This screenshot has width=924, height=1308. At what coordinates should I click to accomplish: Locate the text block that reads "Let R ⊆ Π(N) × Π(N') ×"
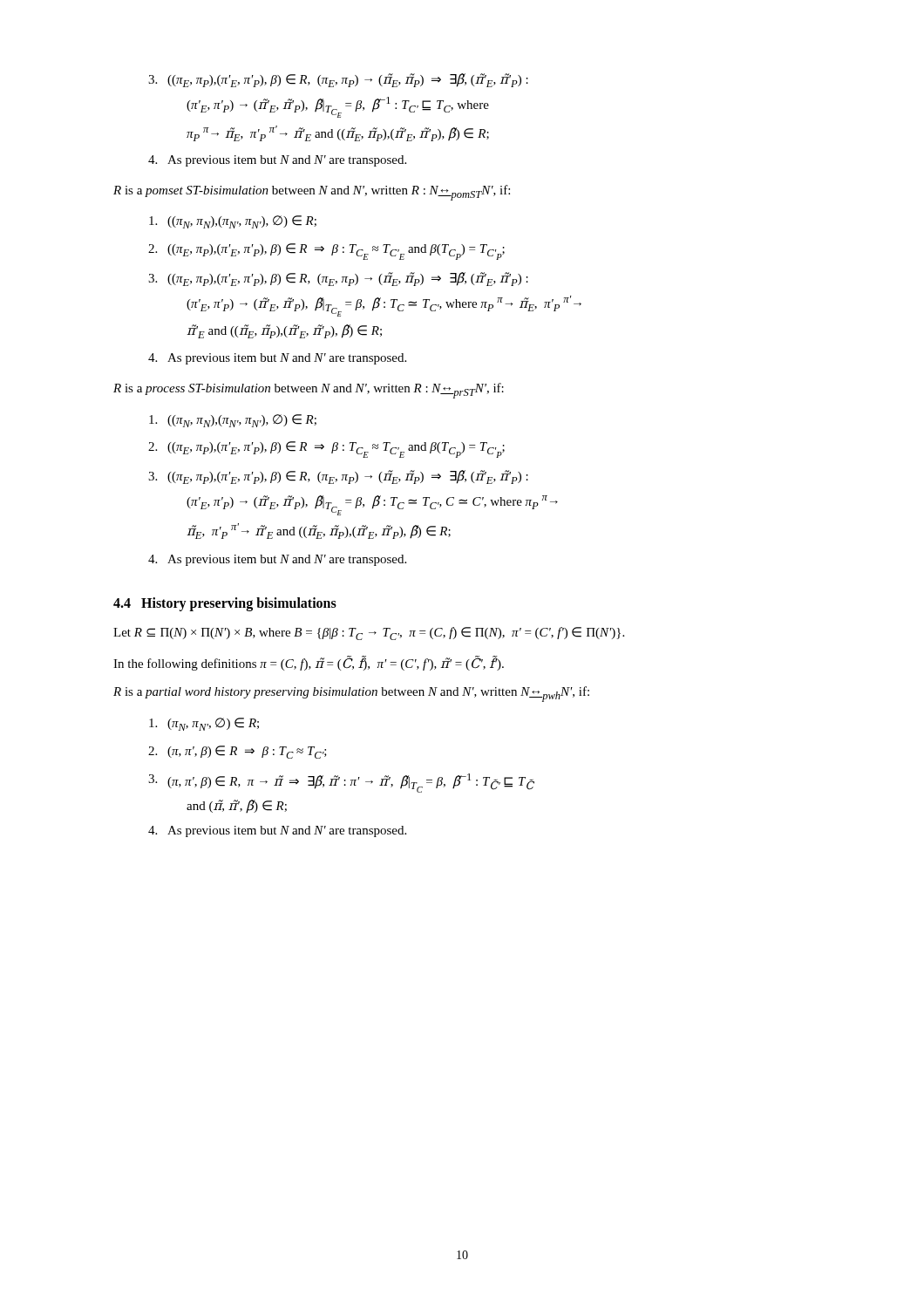coord(369,634)
